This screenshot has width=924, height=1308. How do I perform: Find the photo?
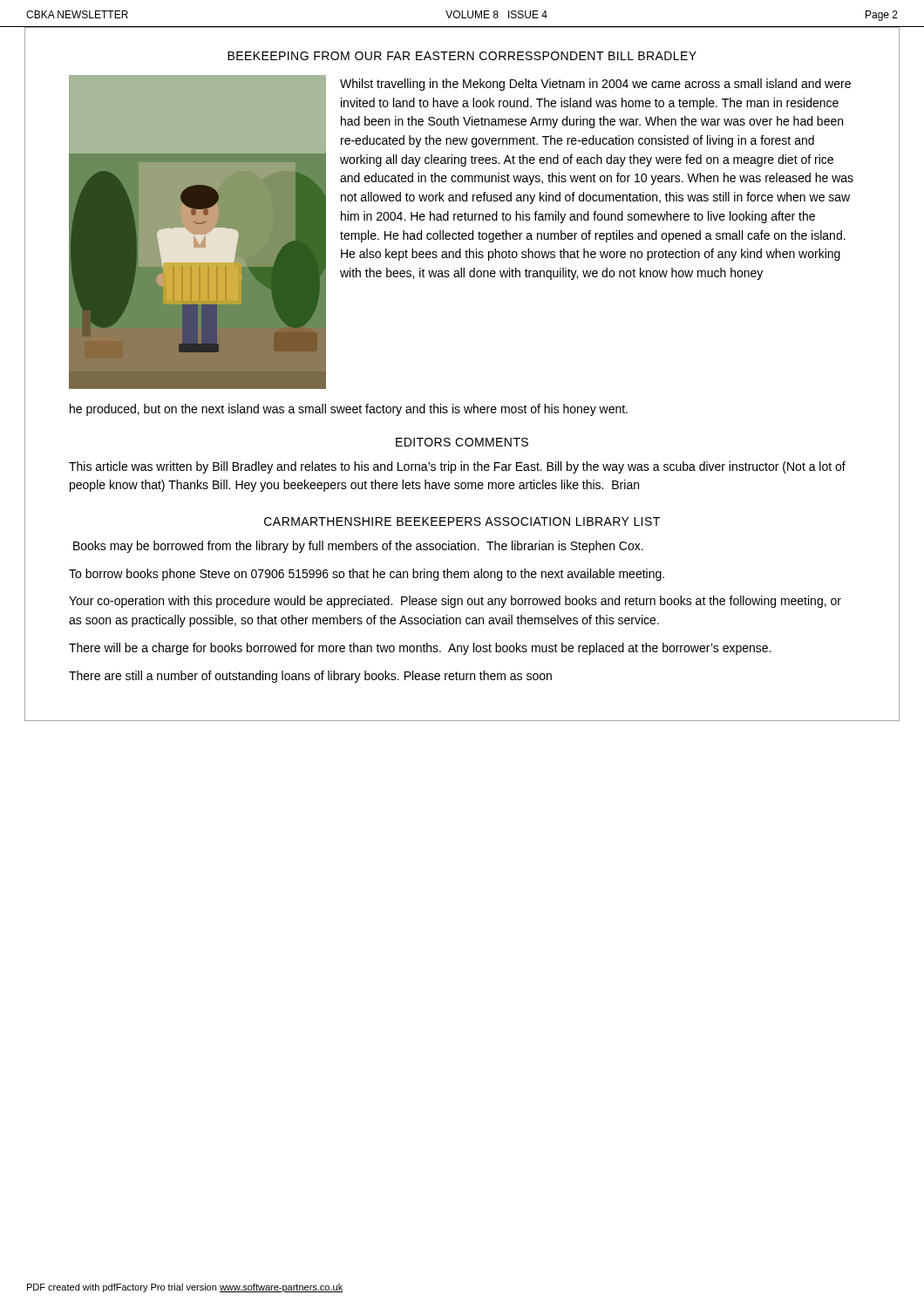click(197, 233)
